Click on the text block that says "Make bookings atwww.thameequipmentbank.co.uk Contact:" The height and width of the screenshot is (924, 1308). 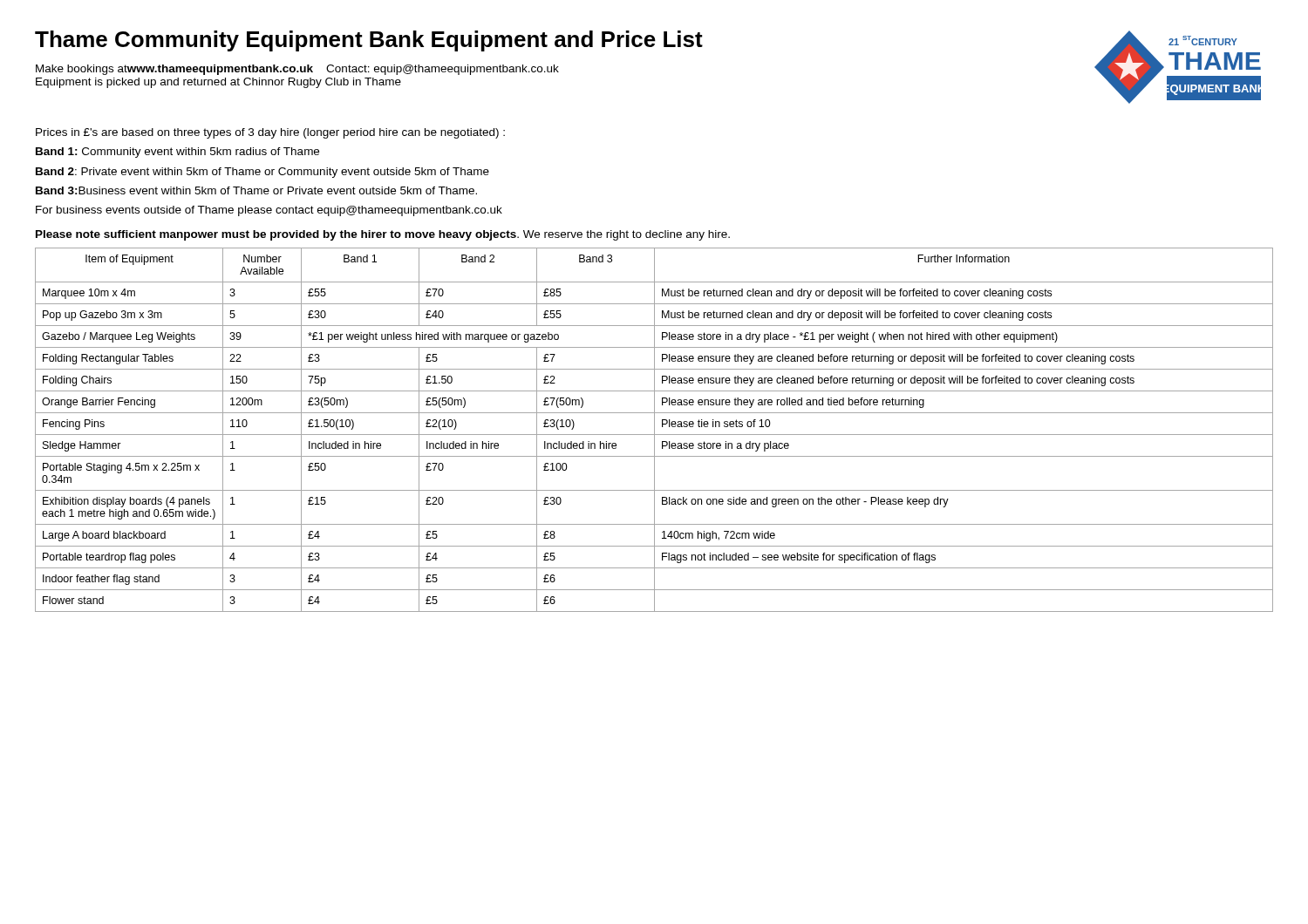(x=297, y=75)
